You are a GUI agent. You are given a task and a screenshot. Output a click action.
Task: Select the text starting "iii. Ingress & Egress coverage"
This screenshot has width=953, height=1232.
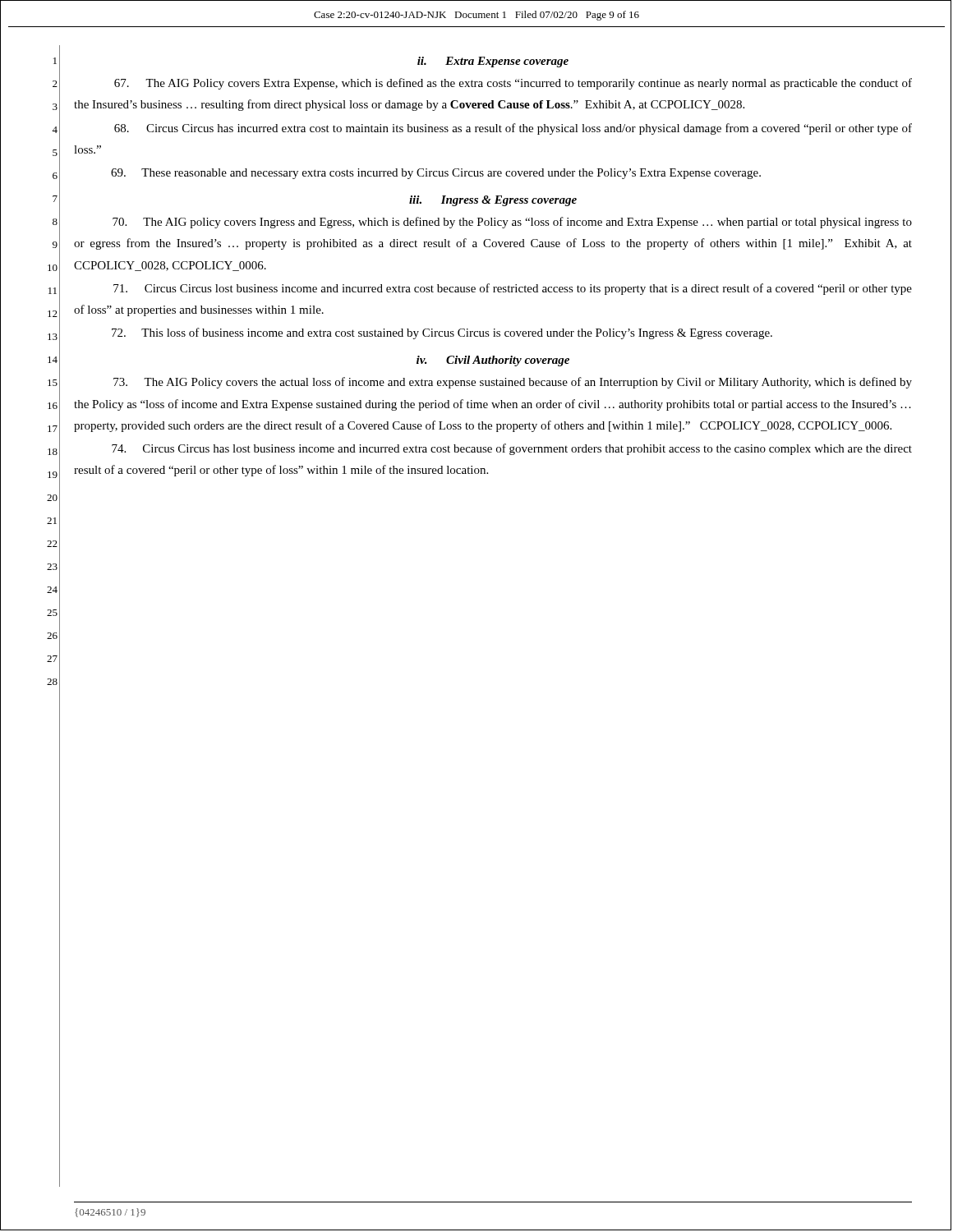493,200
